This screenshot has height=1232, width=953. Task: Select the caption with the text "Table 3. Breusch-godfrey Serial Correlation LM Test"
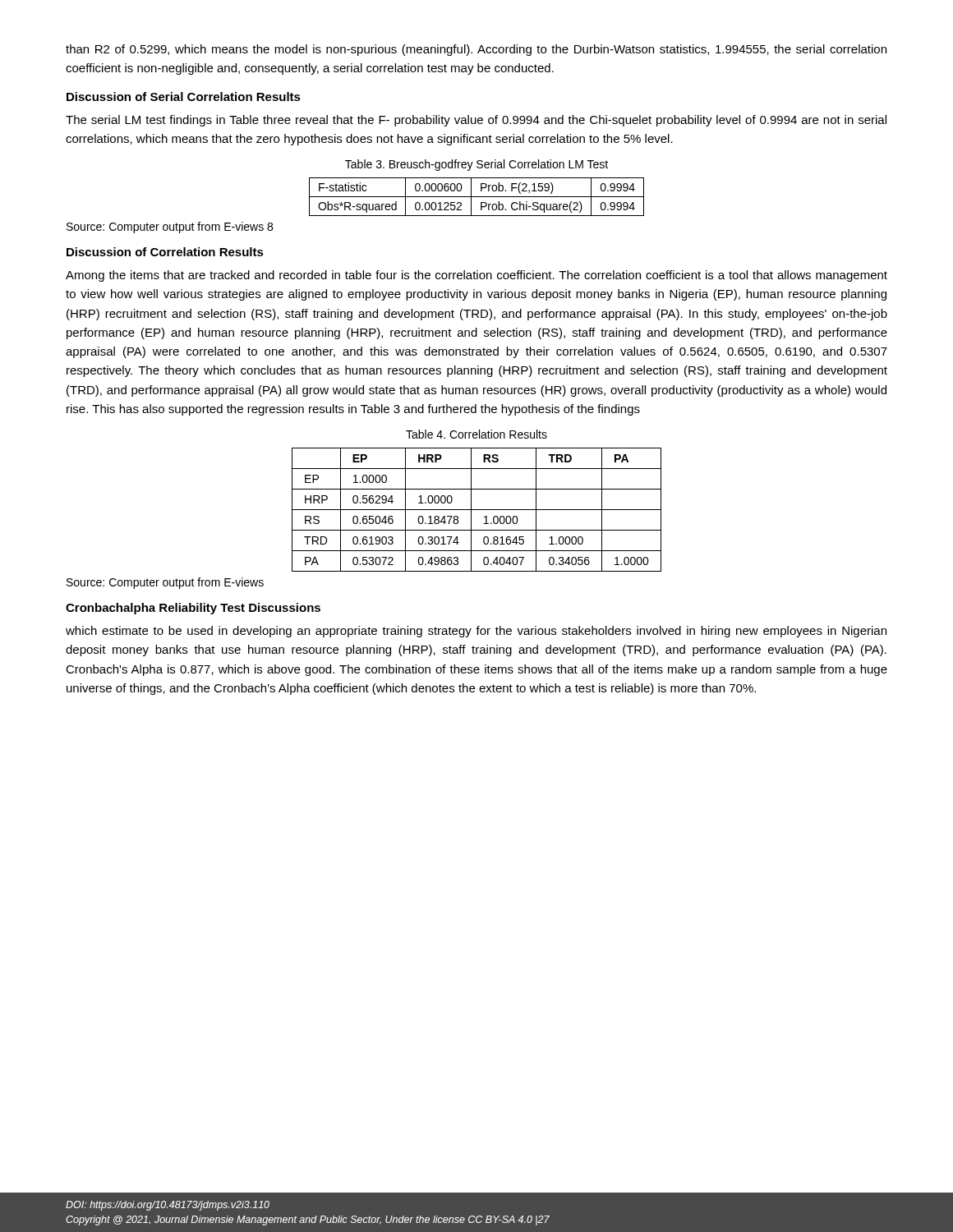click(x=476, y=164)
